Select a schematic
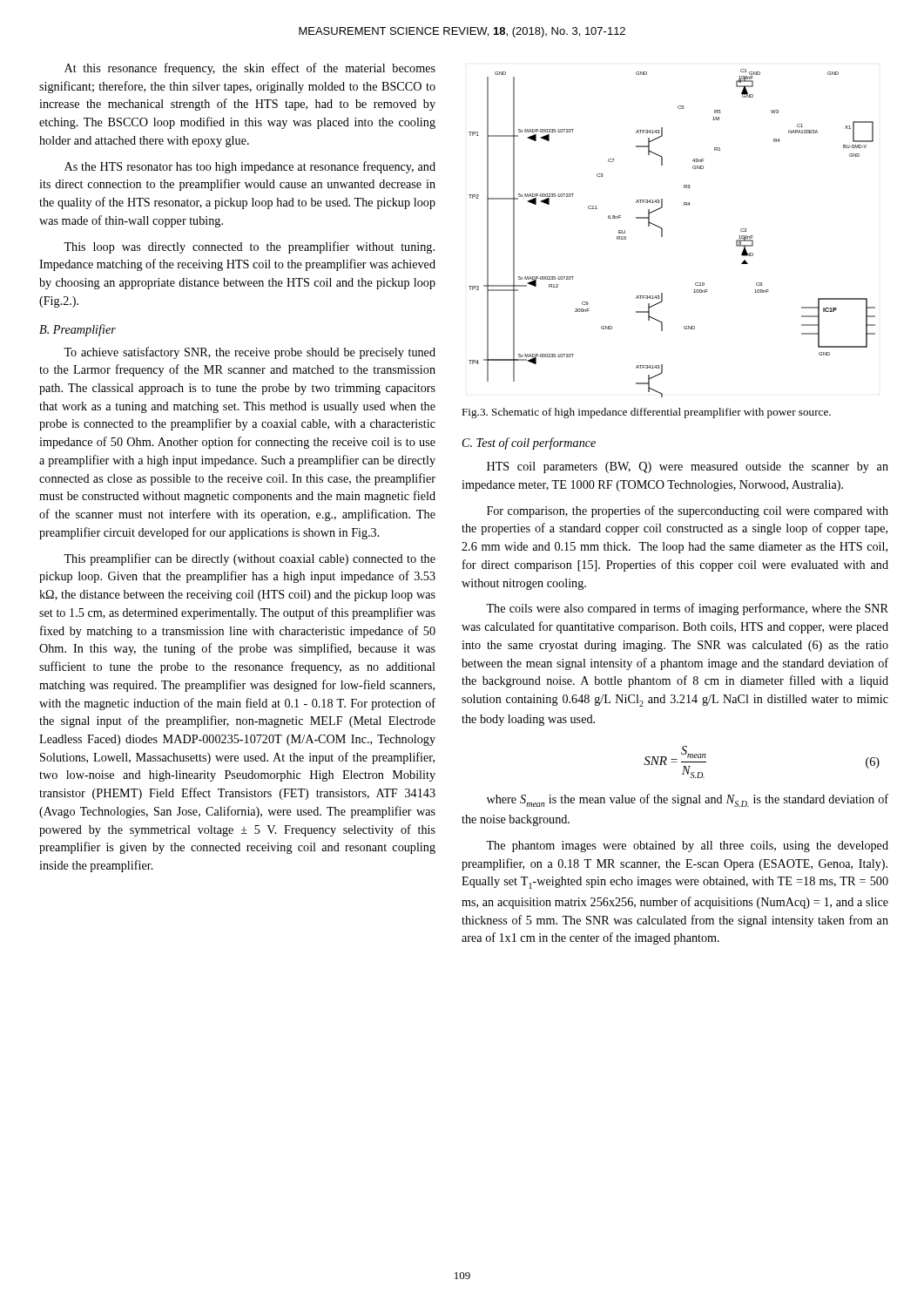This screenshot has height=1307, width=924. (673, 229)
